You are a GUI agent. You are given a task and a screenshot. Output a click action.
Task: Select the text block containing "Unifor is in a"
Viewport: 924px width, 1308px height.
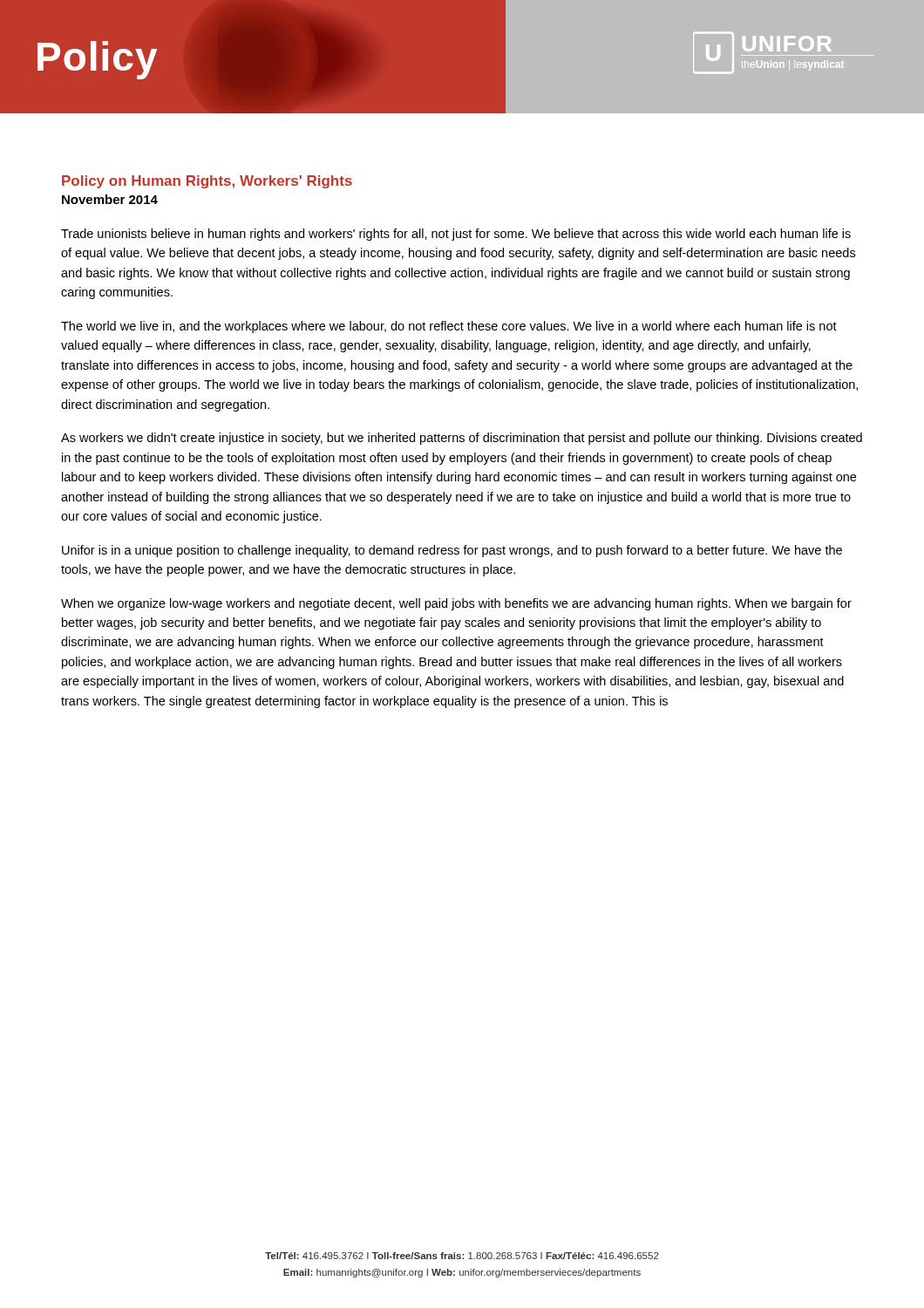pyautogui.click(x=452, y=560)
